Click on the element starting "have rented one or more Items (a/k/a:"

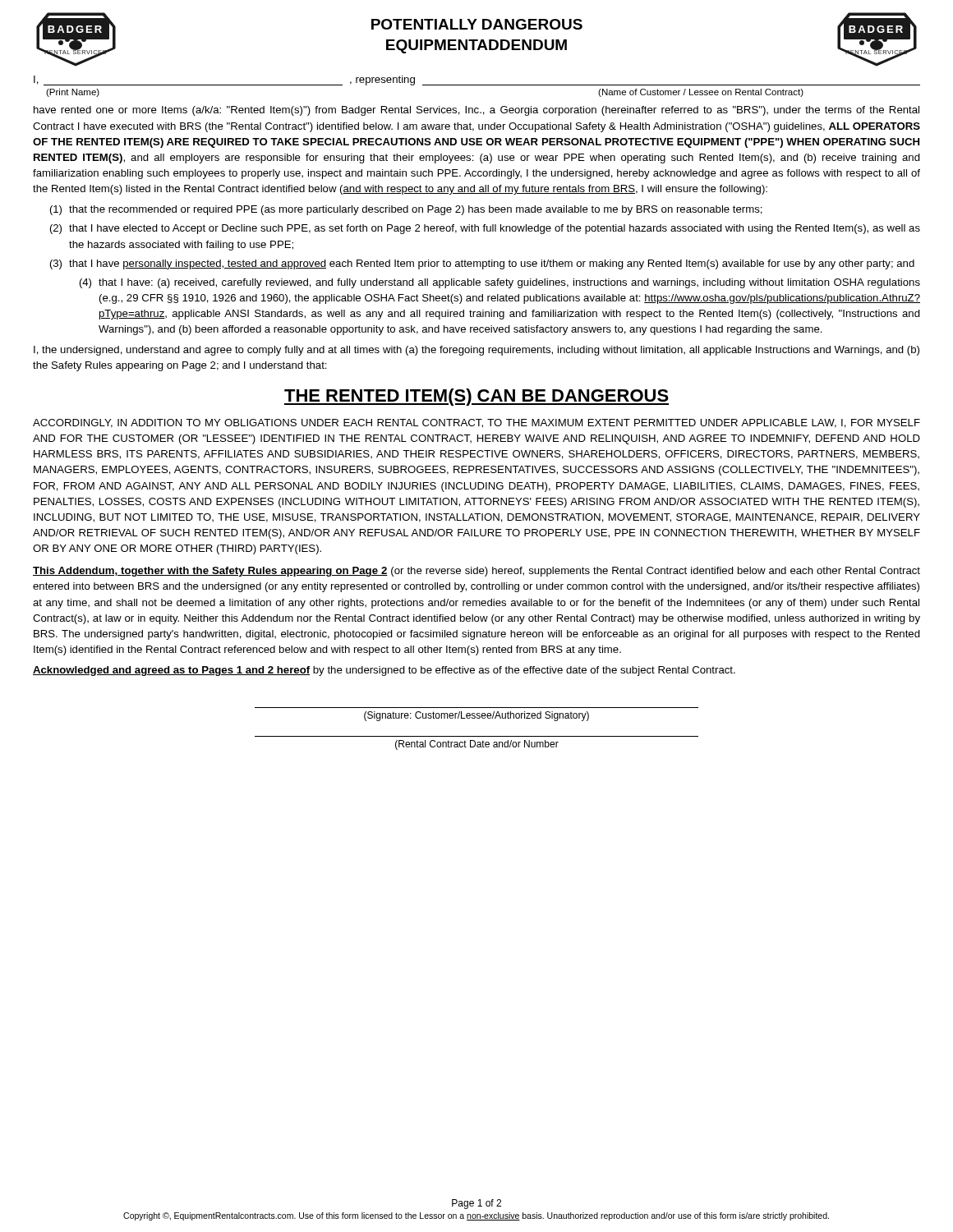click(x=476, y=149)
